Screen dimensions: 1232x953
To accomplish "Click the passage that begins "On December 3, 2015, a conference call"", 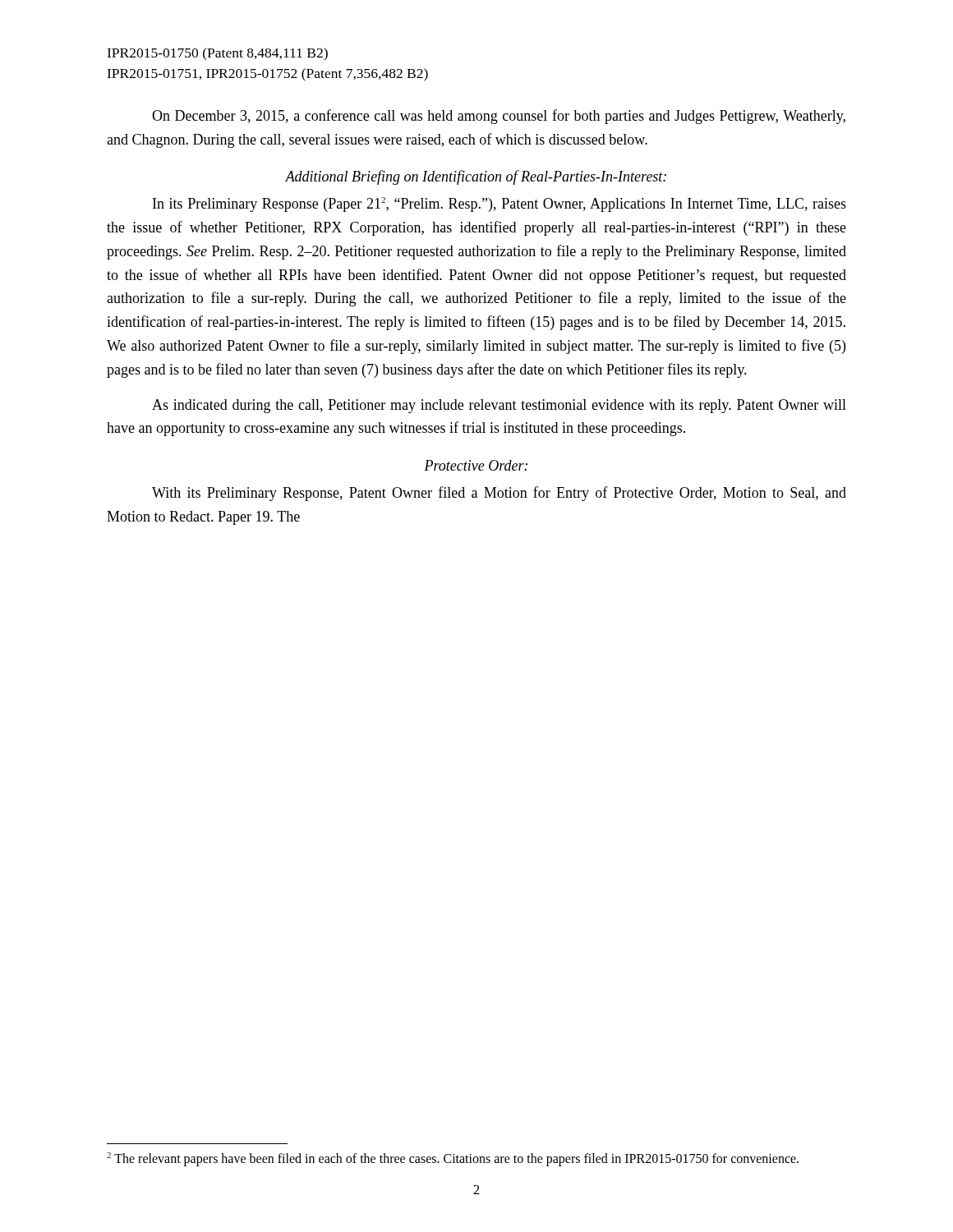I will pos(476,127).
